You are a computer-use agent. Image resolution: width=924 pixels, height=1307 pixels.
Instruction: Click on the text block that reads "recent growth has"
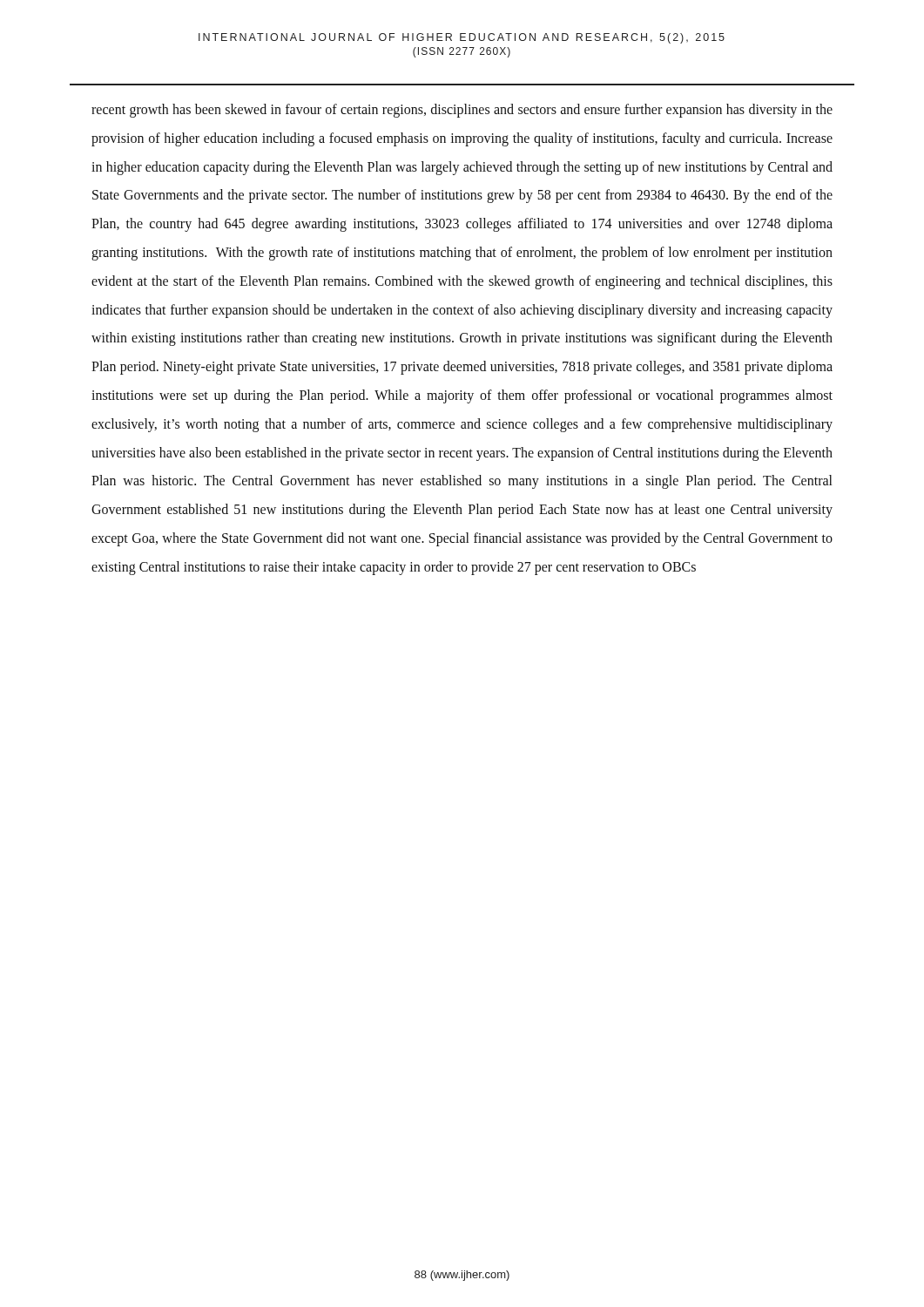point(462,338)
